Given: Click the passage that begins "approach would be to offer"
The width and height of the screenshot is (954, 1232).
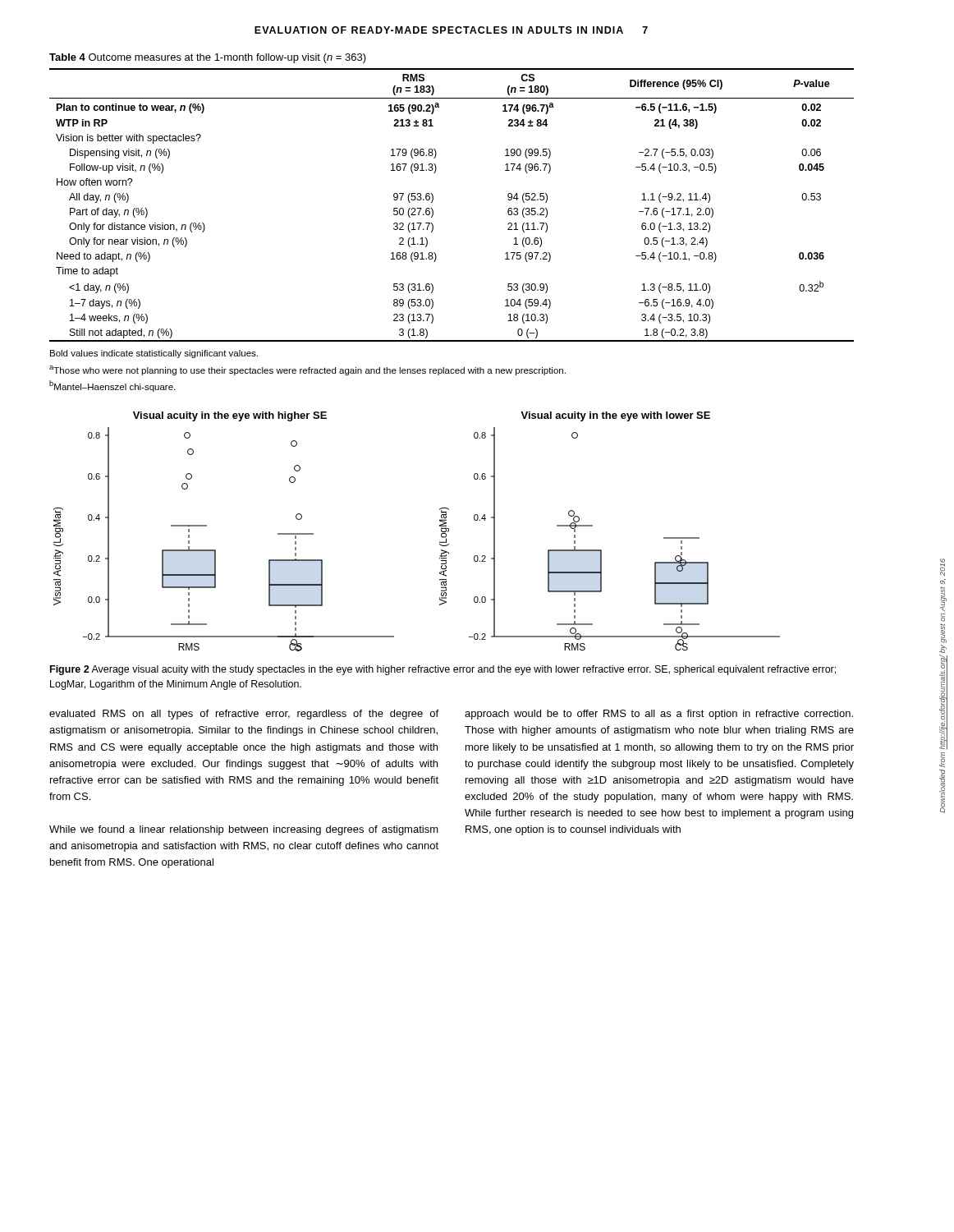Looking at the screenshot, I should tap(659, 771).
